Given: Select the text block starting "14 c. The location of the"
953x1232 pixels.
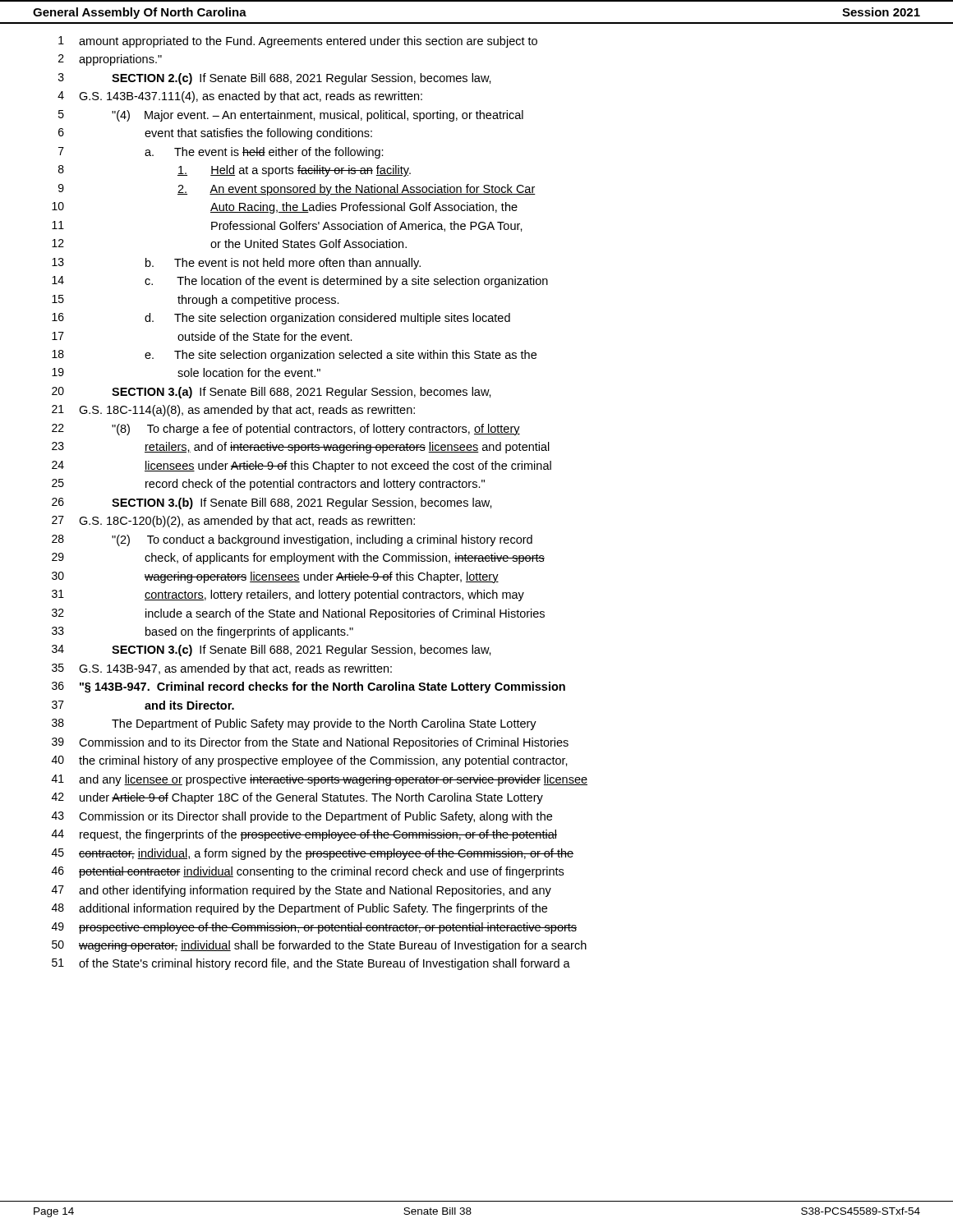Looking at the screenshot, I should [x=476, y=281].
